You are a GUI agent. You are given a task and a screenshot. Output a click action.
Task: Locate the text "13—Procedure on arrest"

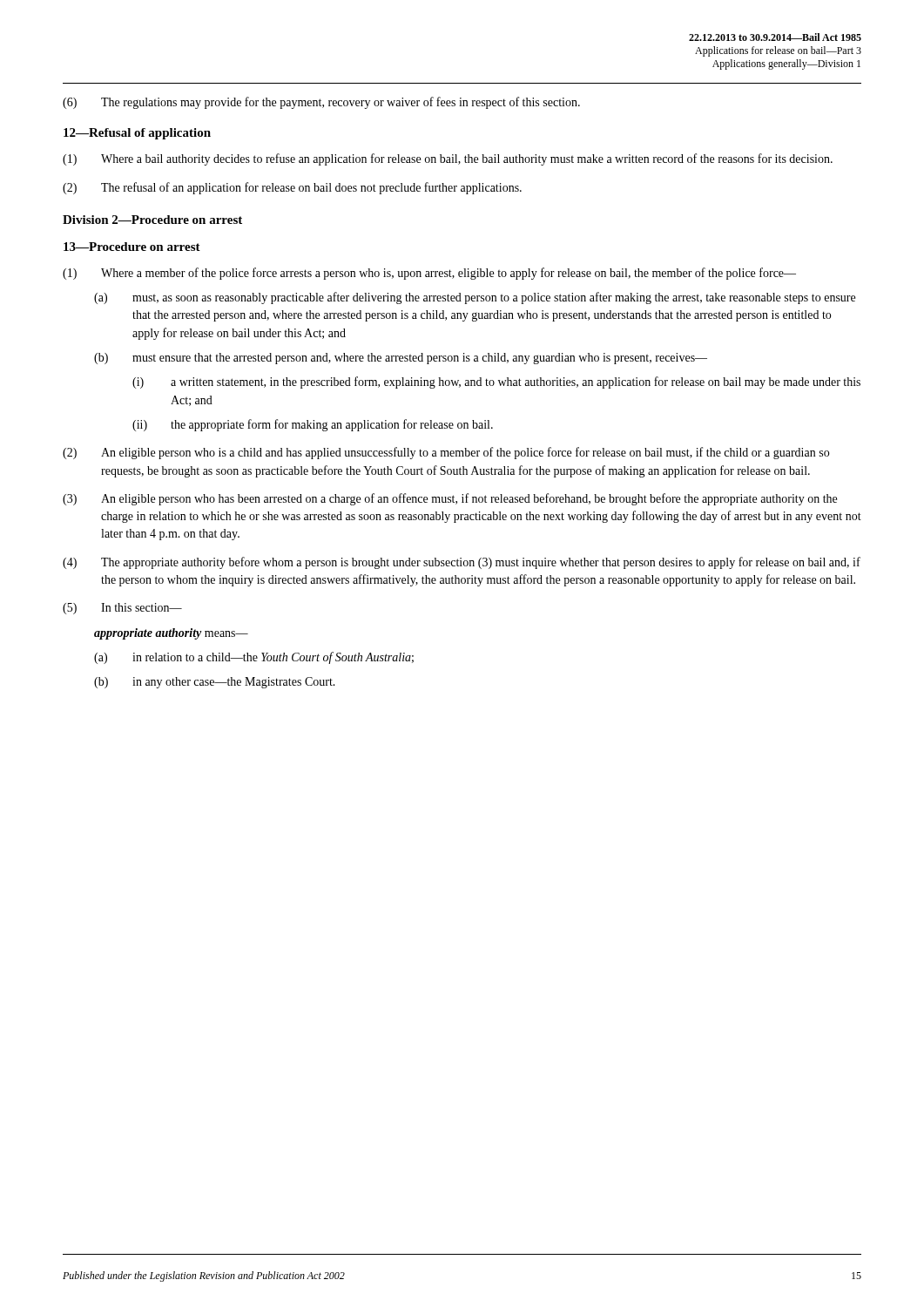[x=131, y=247]
